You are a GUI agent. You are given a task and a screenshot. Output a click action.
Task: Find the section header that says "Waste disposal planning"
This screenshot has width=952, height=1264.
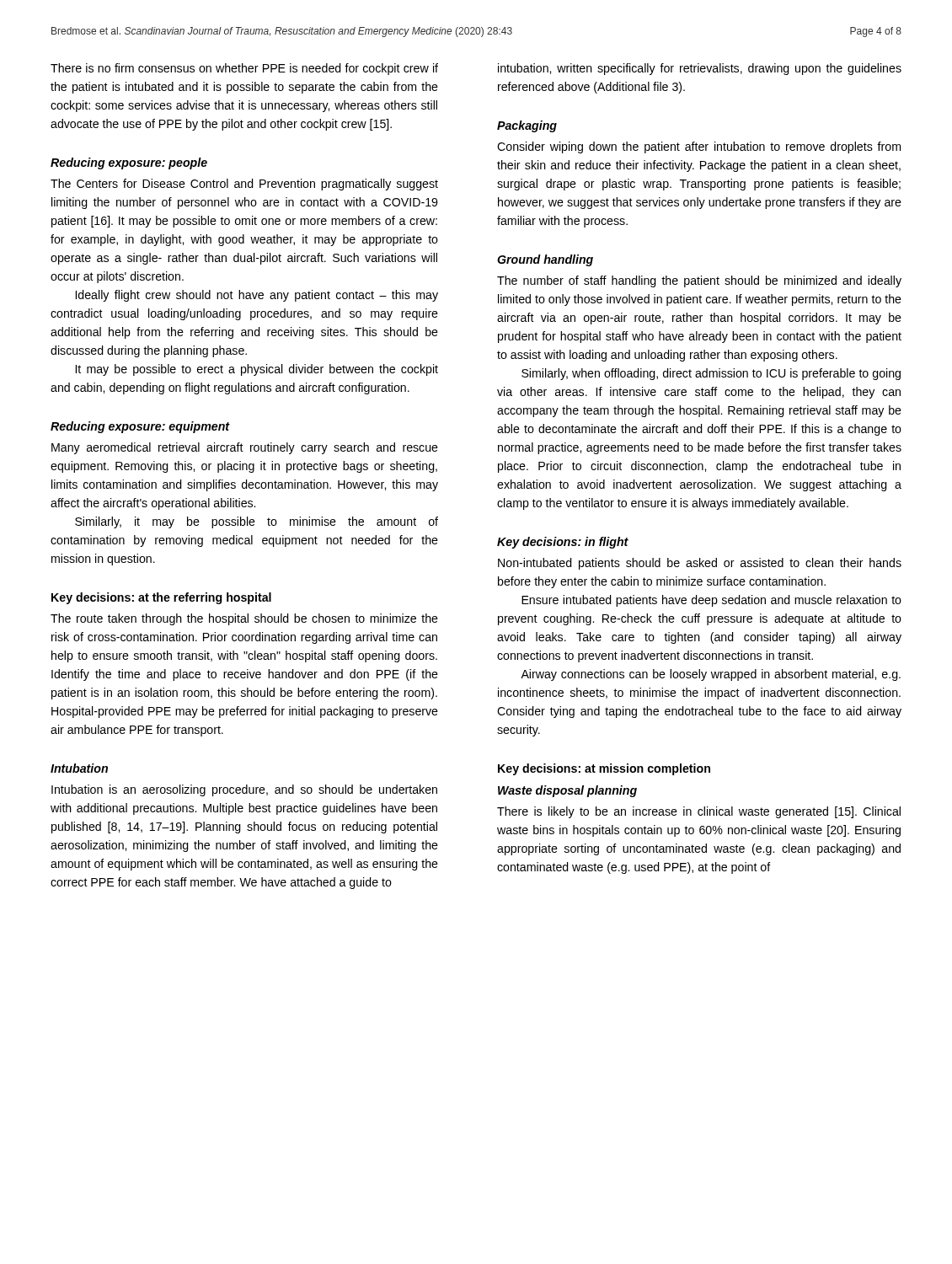[x=567, y=790]
